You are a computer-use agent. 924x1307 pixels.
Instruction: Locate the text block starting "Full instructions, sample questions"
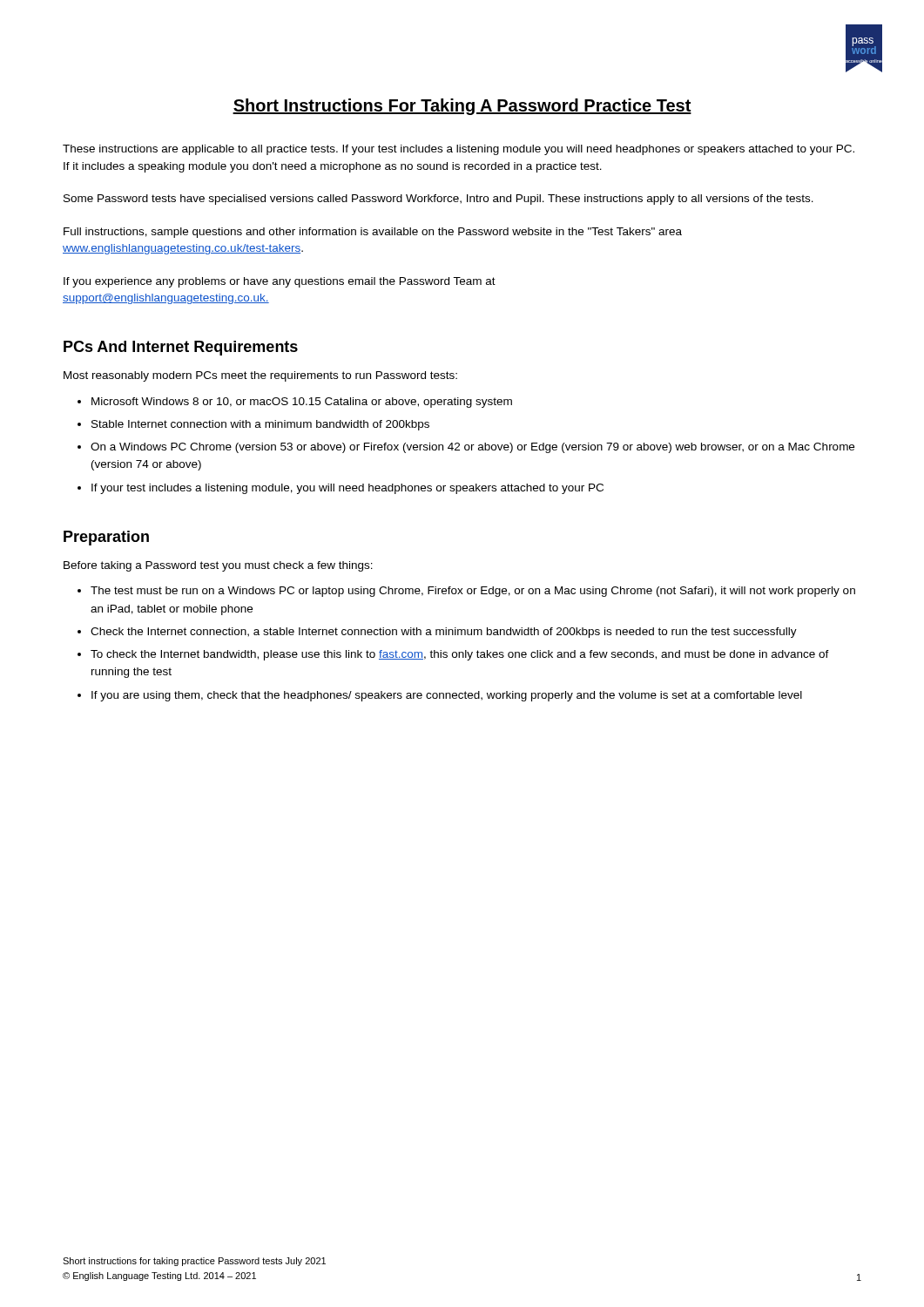pos(372,240)
